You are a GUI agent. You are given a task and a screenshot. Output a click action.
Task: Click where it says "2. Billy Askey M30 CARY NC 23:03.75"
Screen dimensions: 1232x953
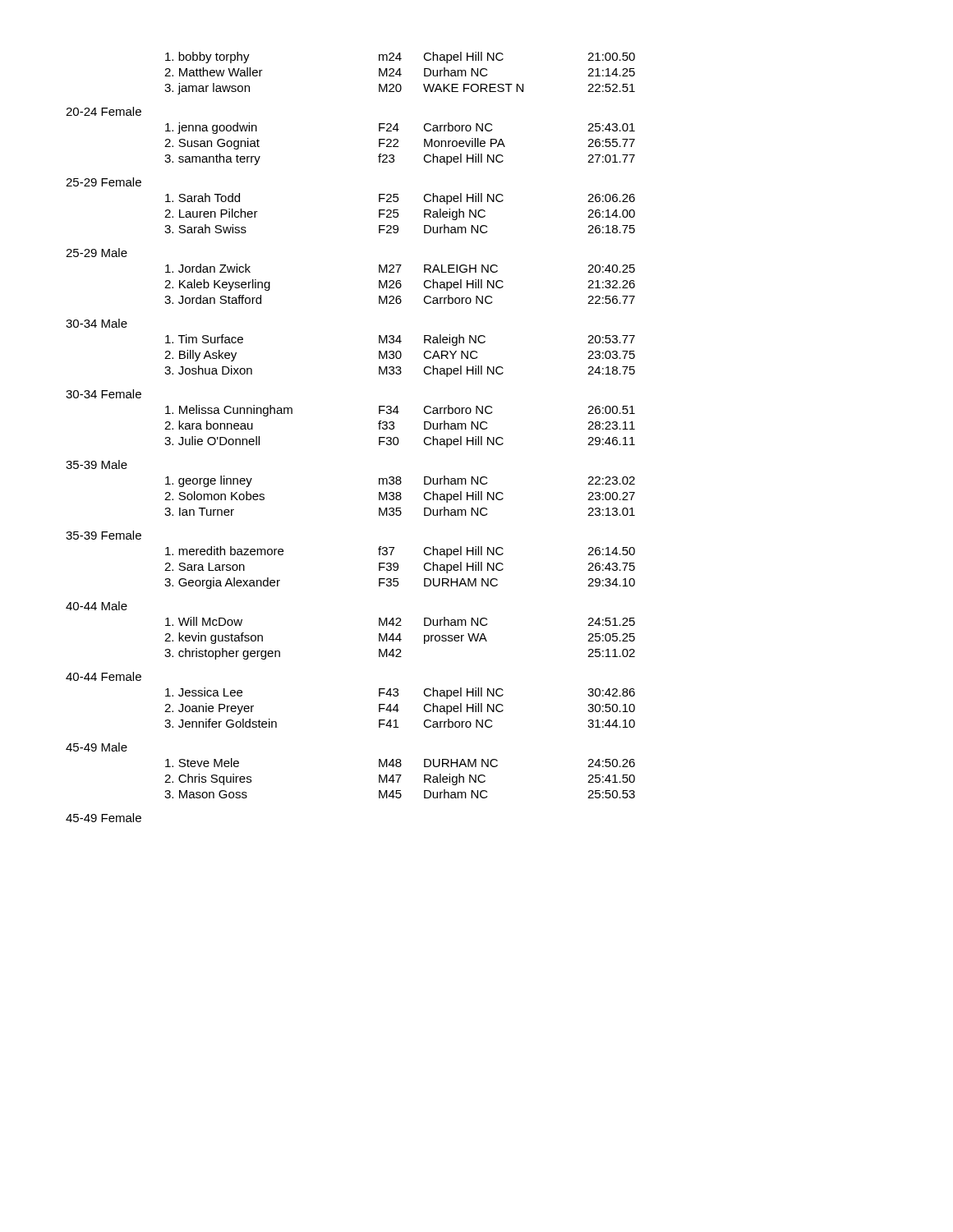click(417, 354)
